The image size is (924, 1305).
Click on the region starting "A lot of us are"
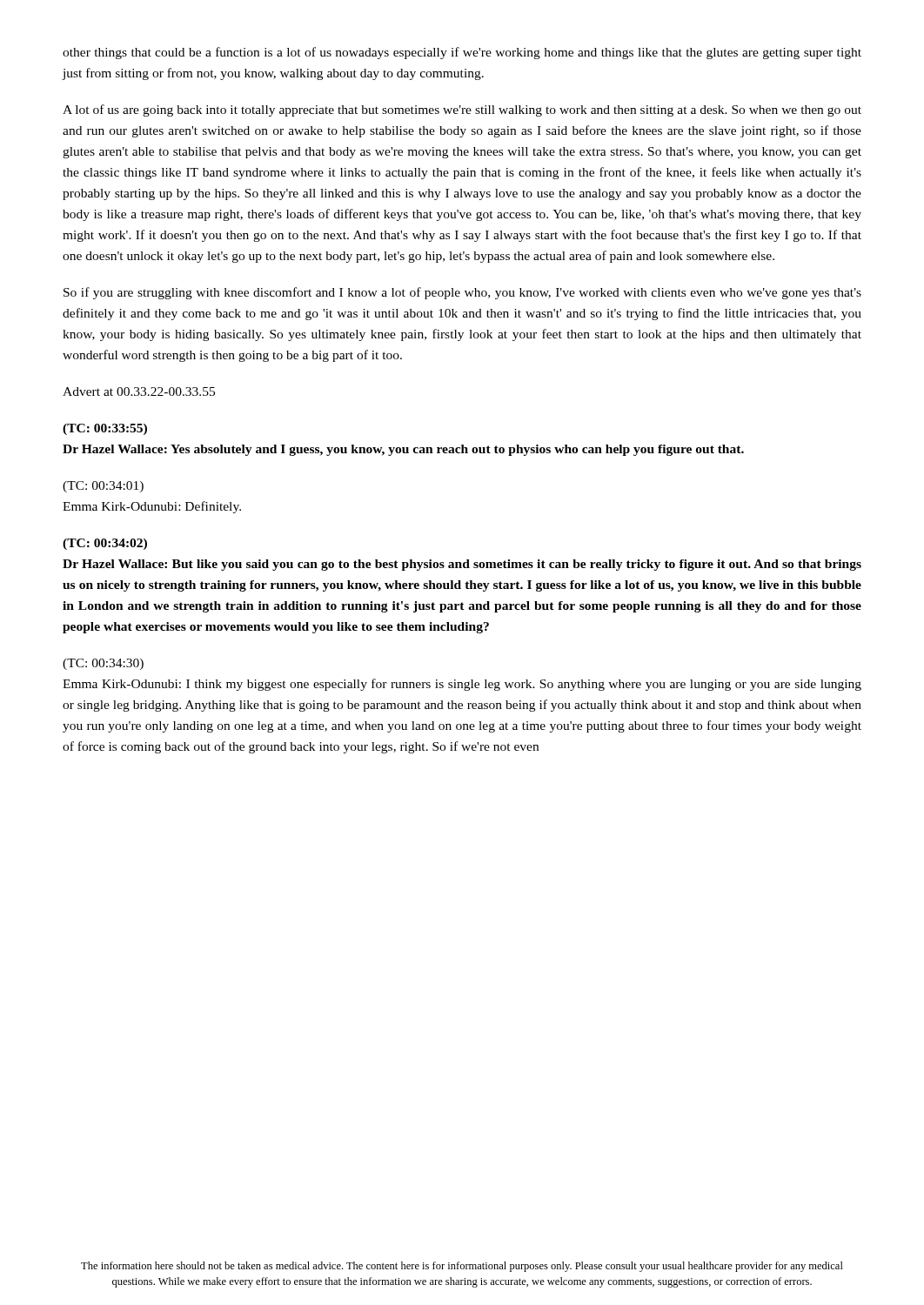pyautogui.click(x=462, y=182)
